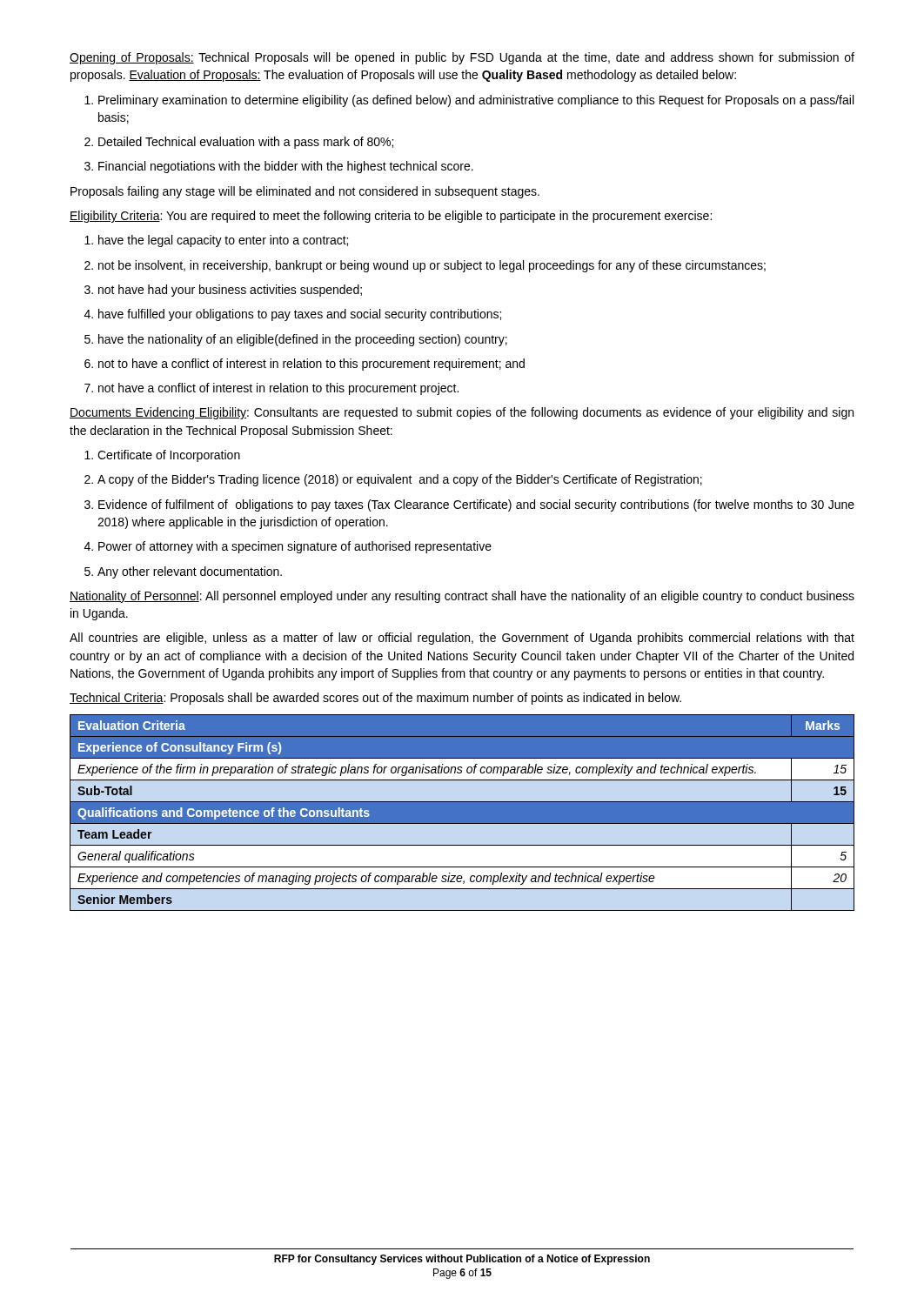Where is the passage that starts "Financial negotiations with the bidder with the"?
This screenshot has height=1305, width=924.
click(286, 167)
